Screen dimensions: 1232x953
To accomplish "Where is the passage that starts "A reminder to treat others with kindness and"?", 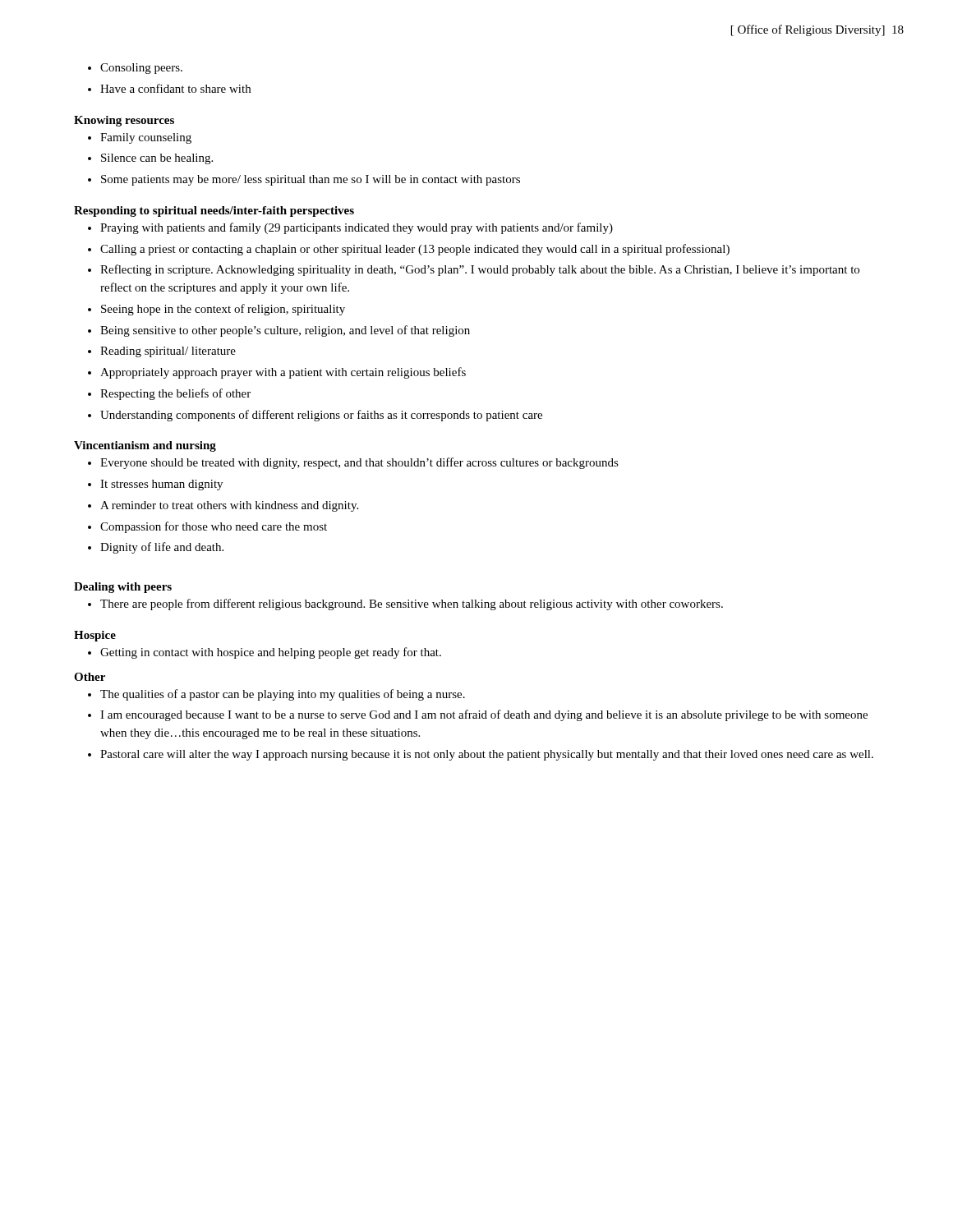I will click(x=223, y=506).
